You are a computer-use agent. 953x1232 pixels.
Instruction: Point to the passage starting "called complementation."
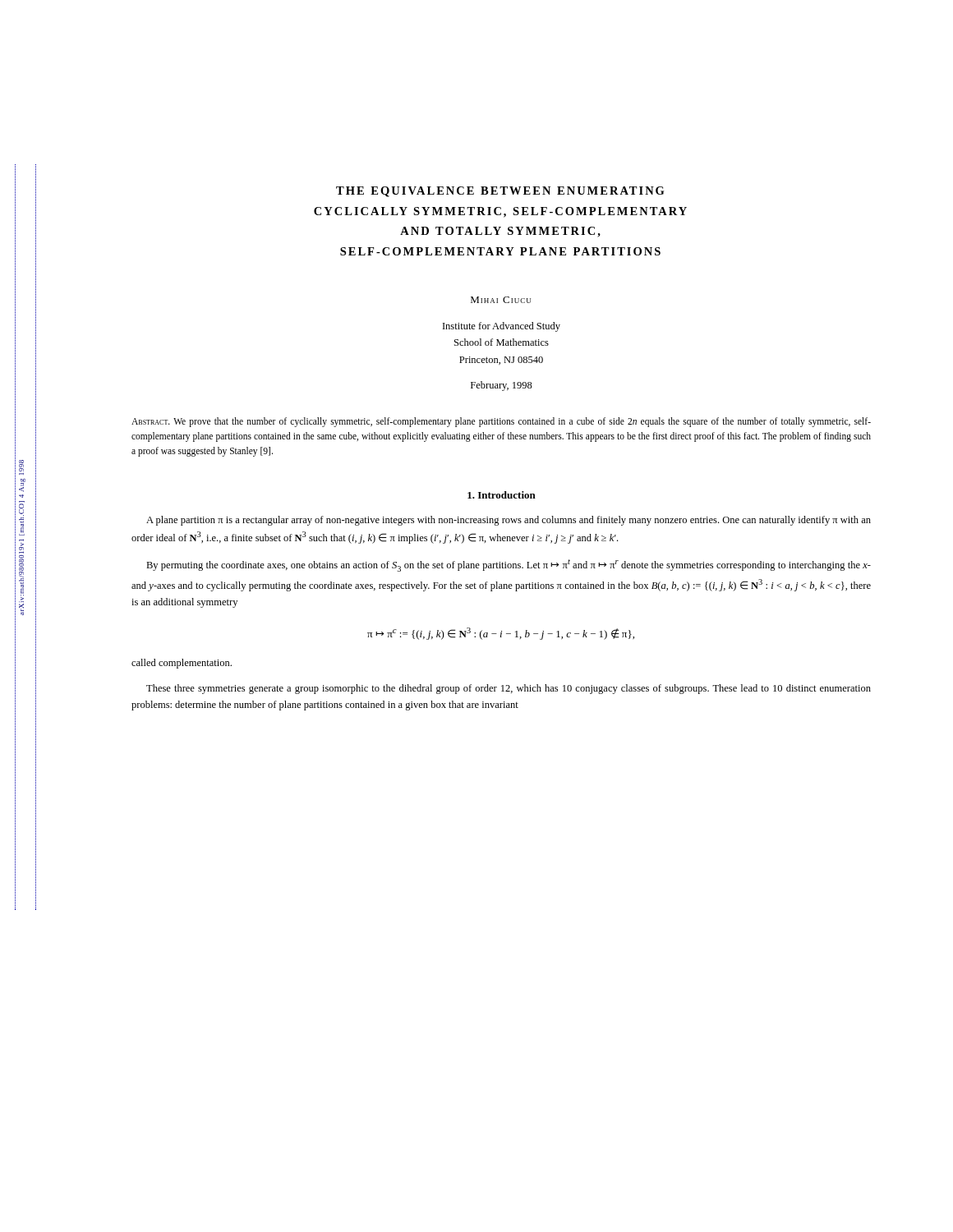pyautogui.click(x=182, y=663)
